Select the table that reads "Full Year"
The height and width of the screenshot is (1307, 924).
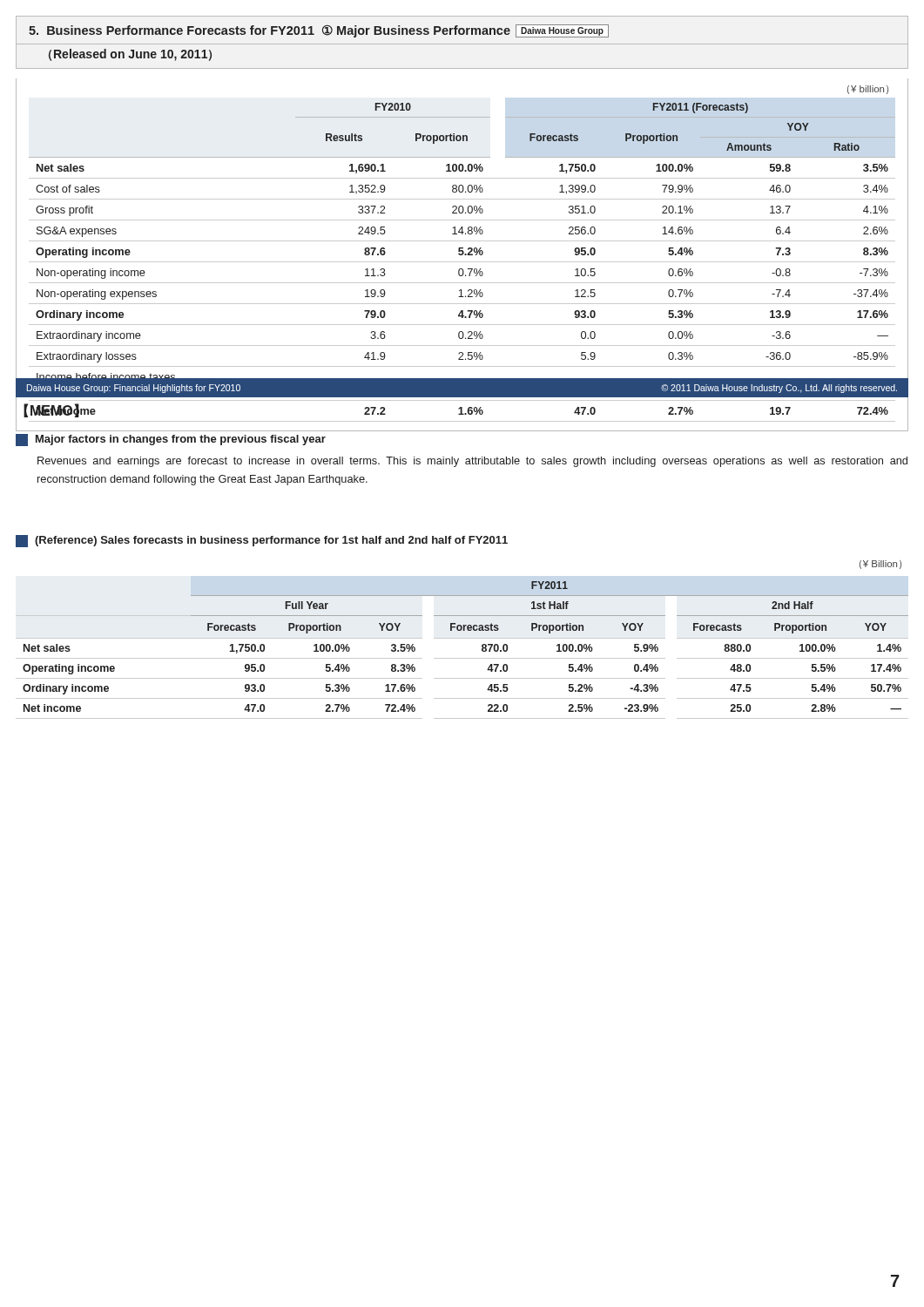coord(462,638)
